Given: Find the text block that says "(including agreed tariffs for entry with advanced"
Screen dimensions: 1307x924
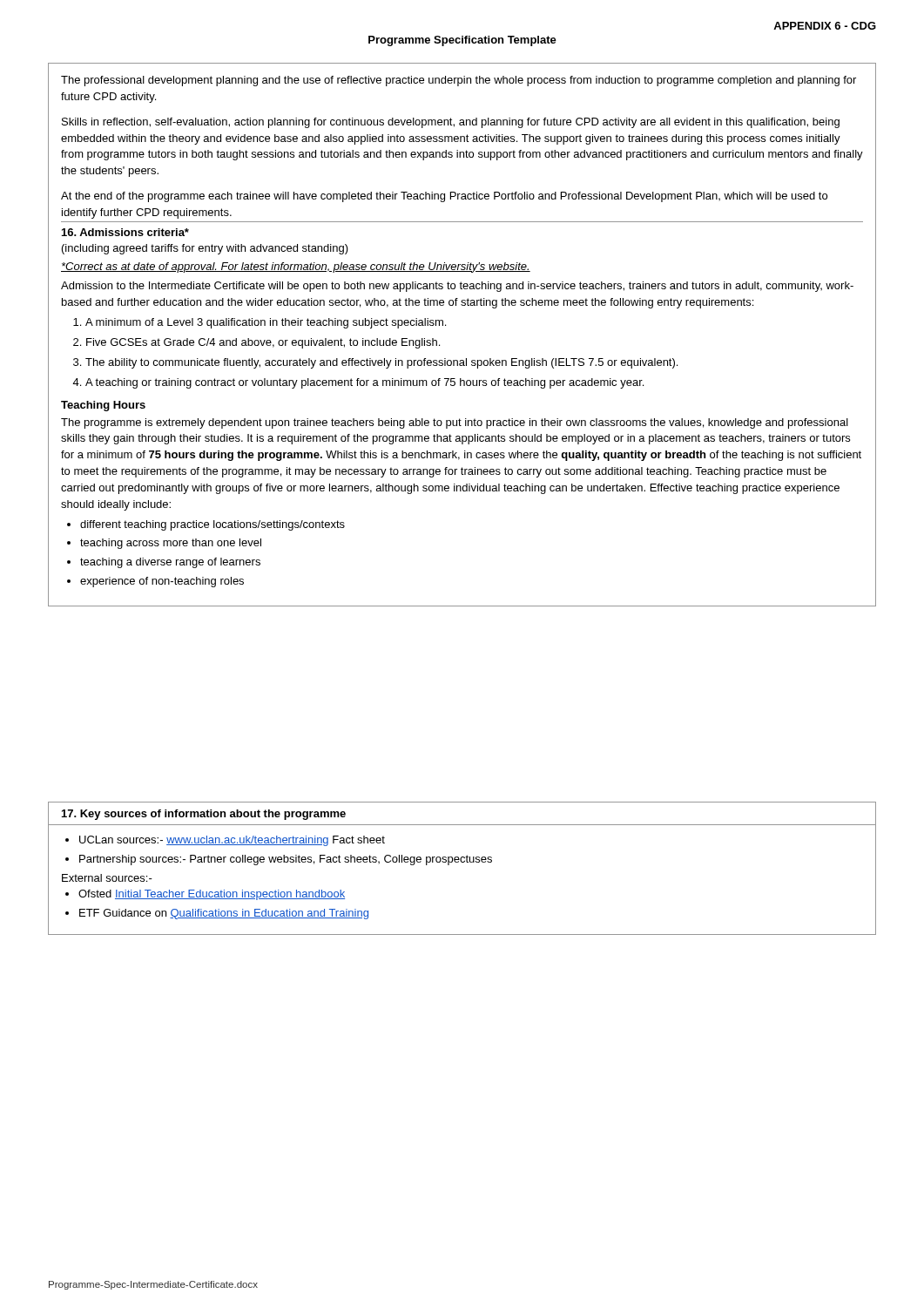Looking at the screenshot, I should [x=205, y=249].
